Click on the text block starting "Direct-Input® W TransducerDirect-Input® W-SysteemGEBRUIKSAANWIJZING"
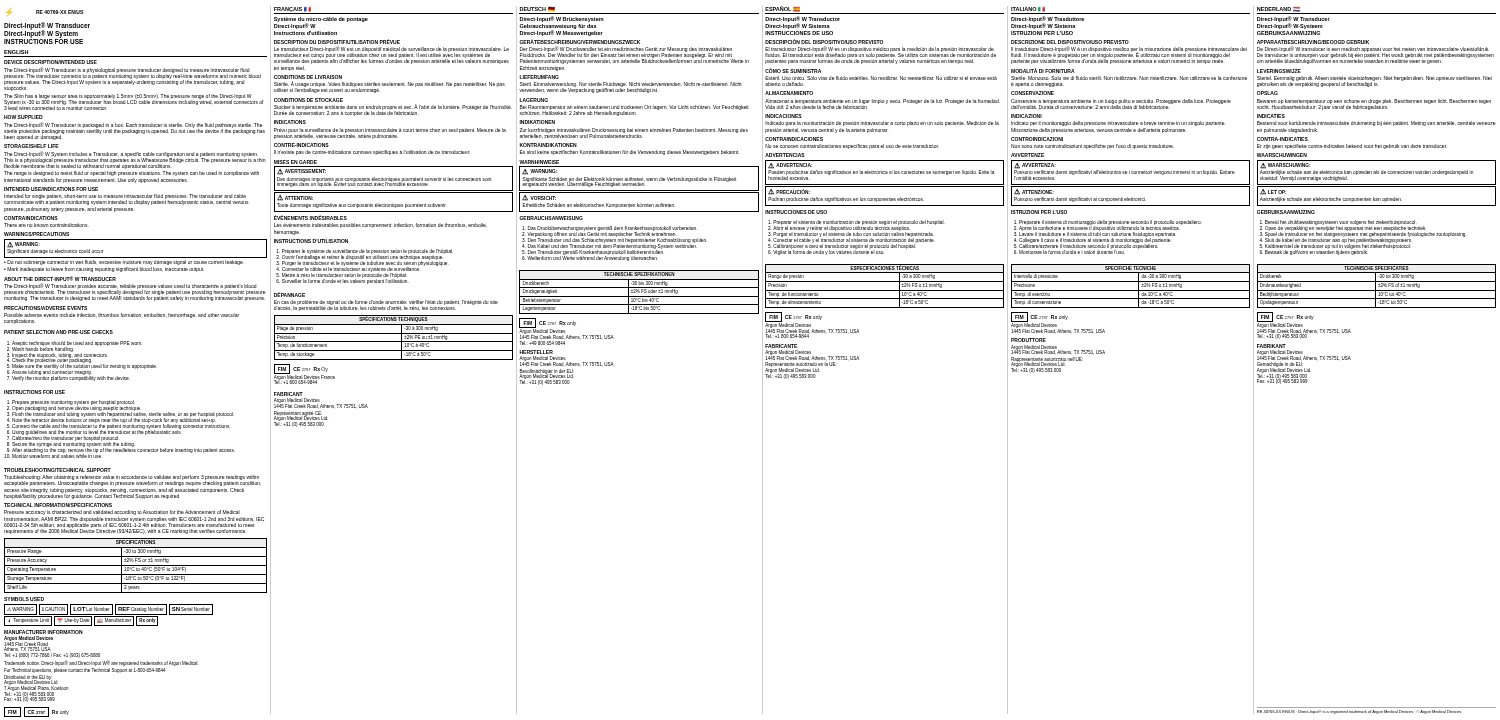Screen dimensions: 720x1500 (x=1293, y=26)
